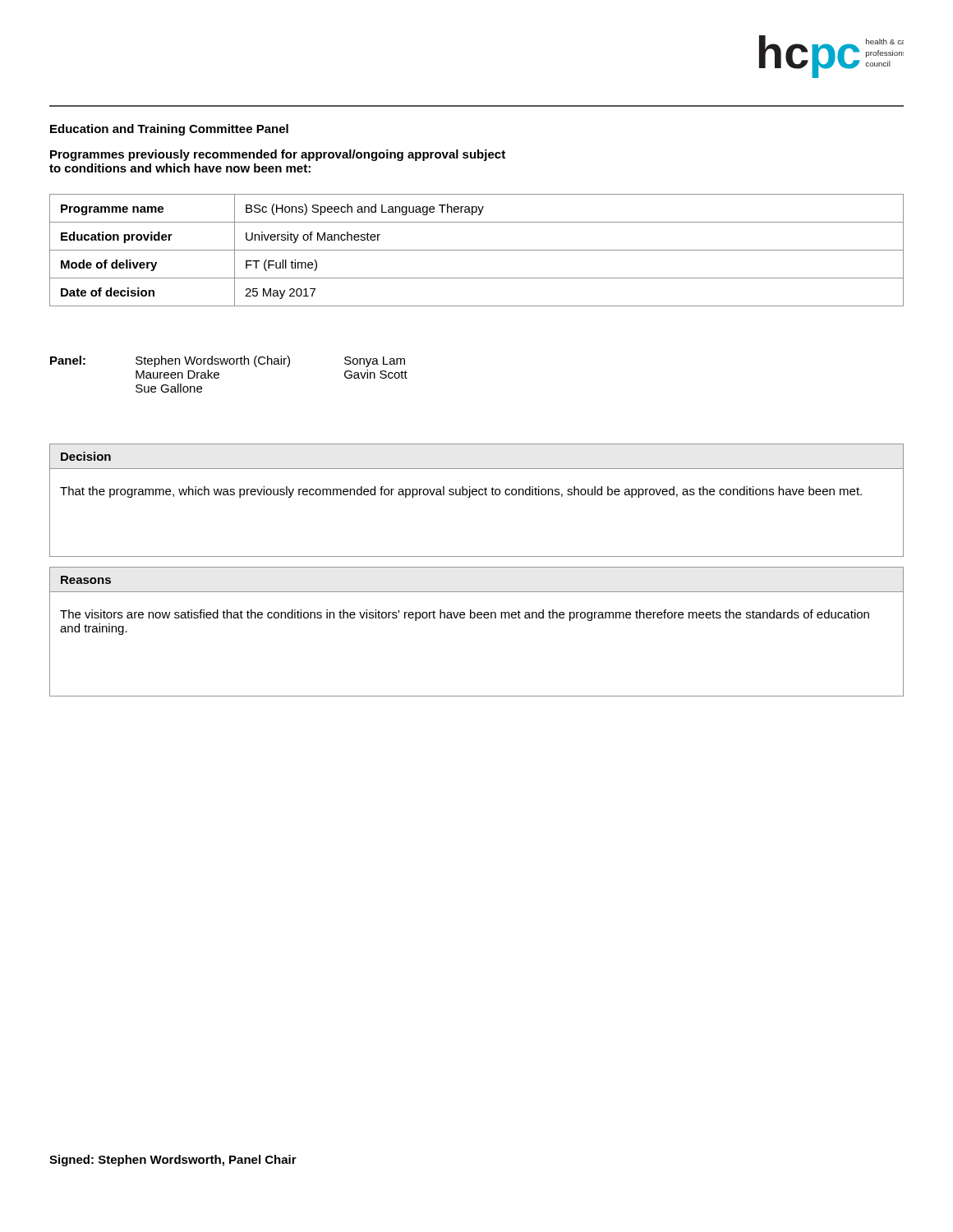The height and width of the screenshot is (1232, 953).
Task: Locate the section header that says "Education and Training Committee Panel"
Action: (476, 148)
